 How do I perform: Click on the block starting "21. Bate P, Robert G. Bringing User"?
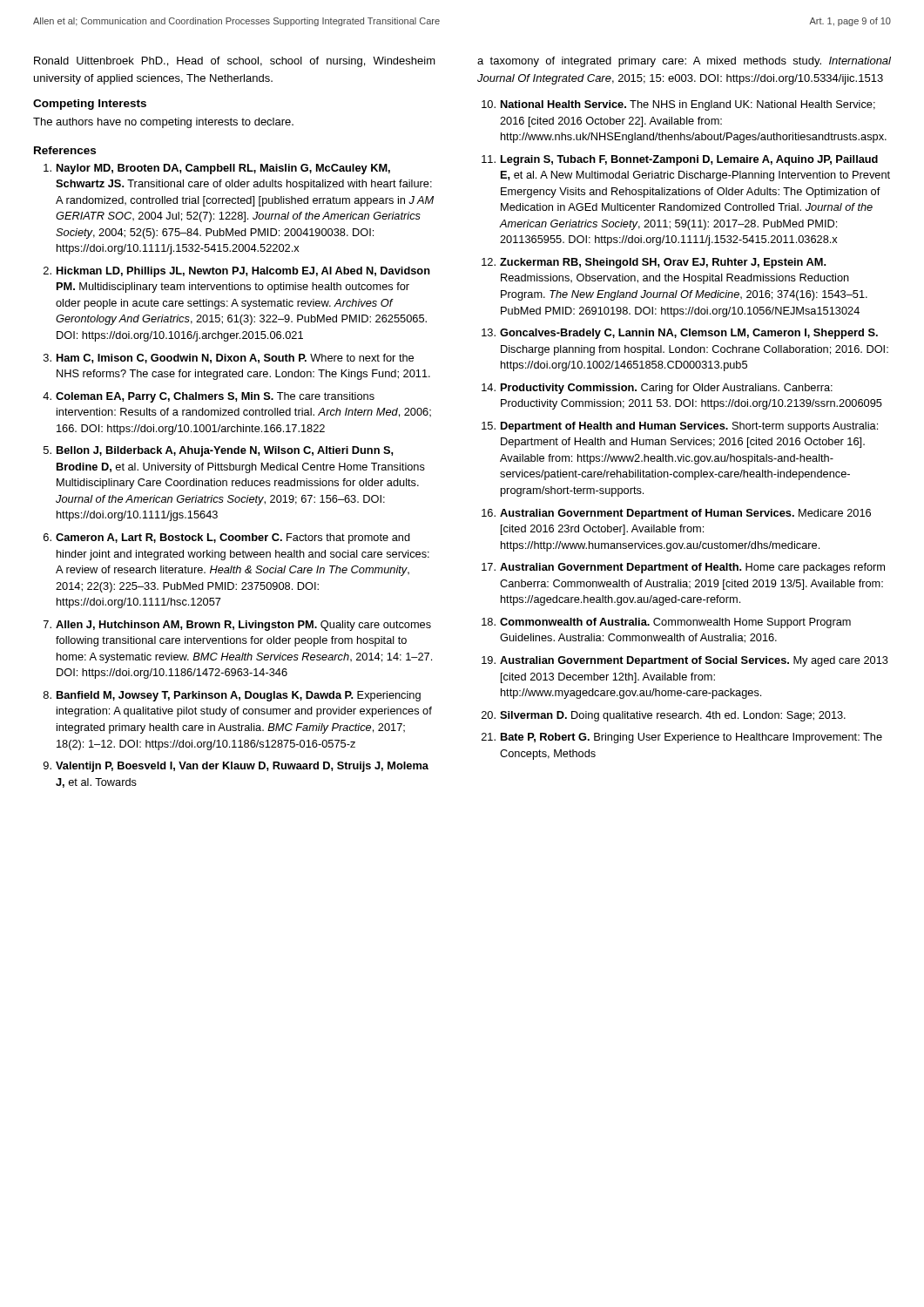click(684, 746)
